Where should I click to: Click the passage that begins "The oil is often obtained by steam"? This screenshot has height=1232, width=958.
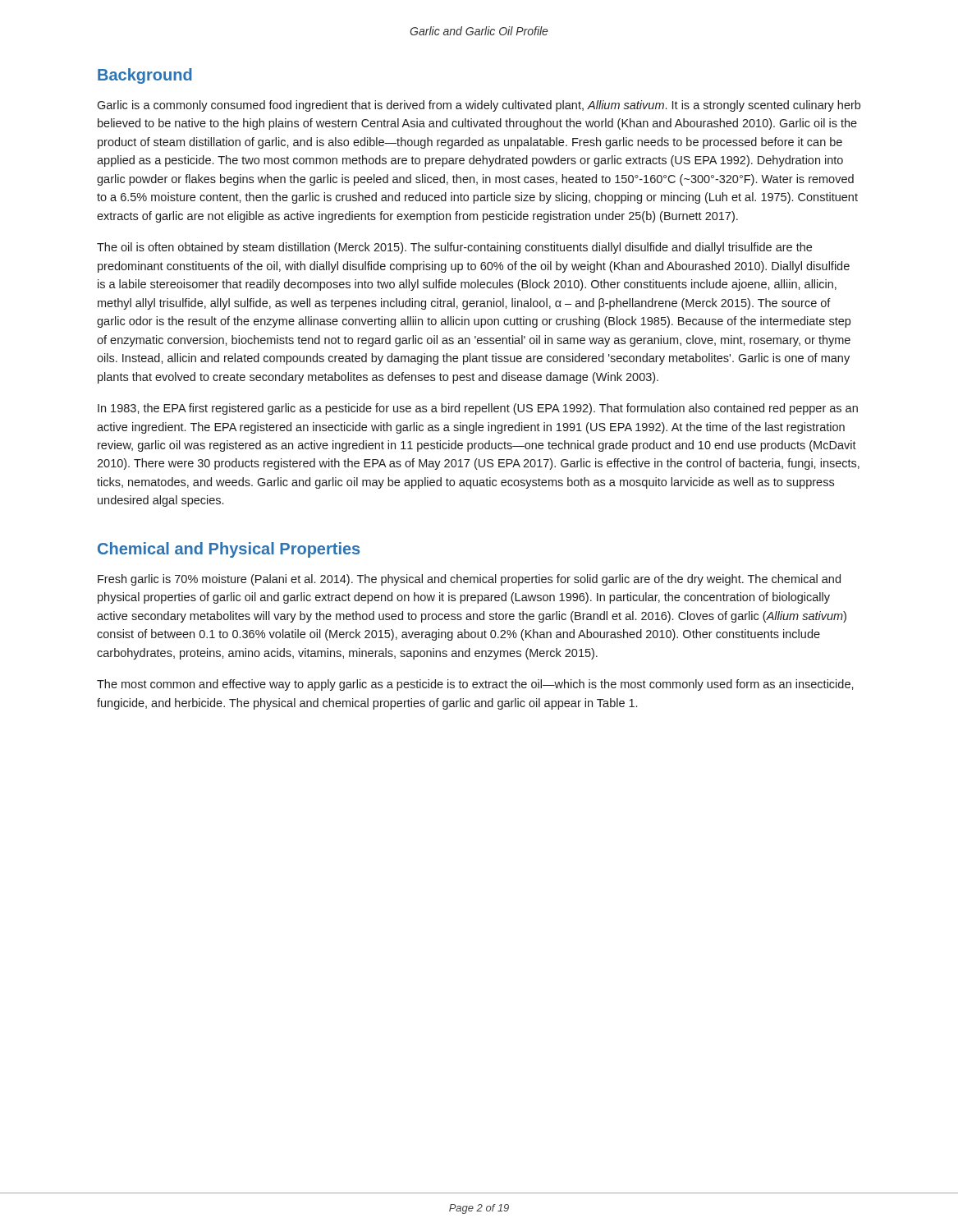coord(474,312)
